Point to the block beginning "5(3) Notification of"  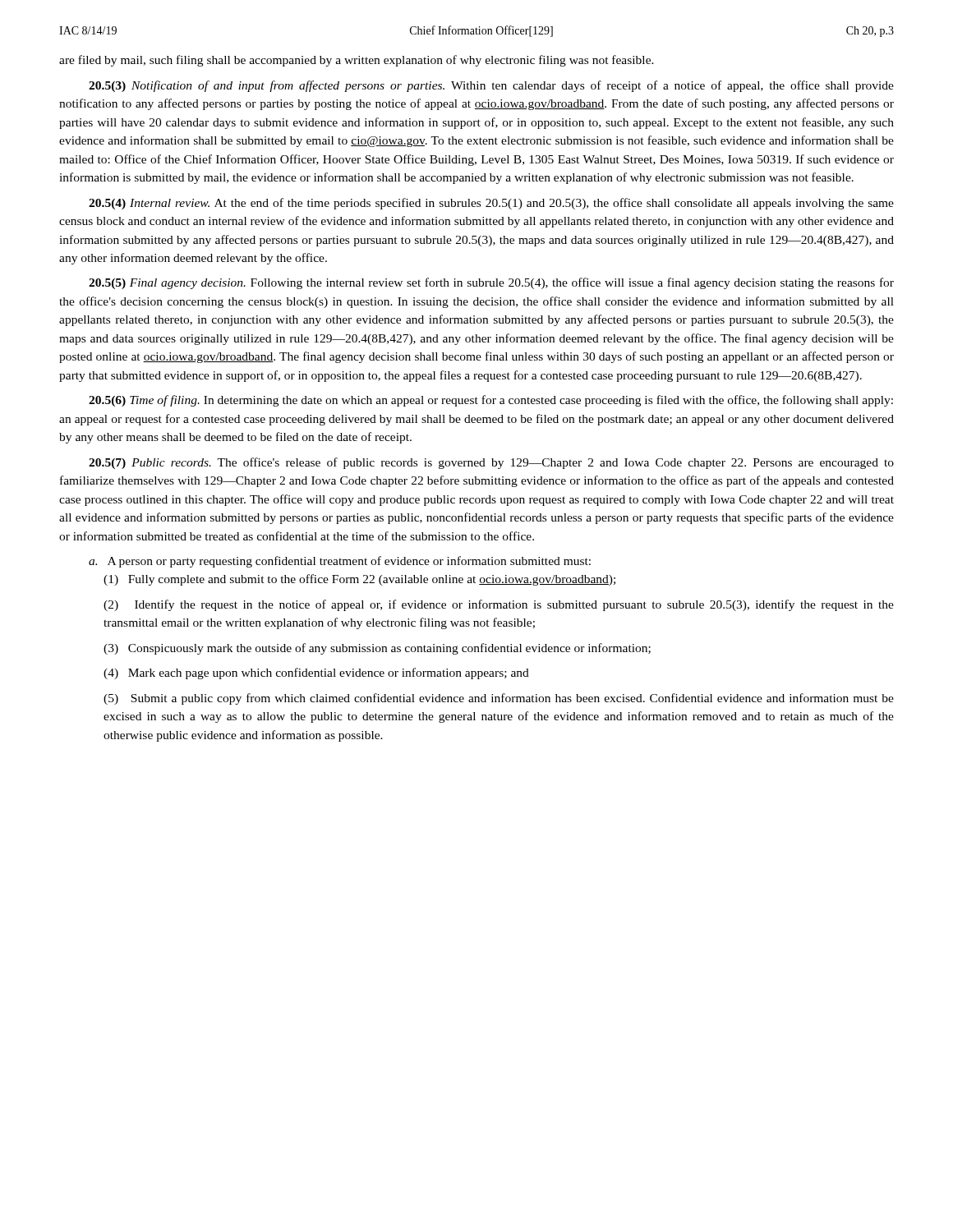coord(476,131)
